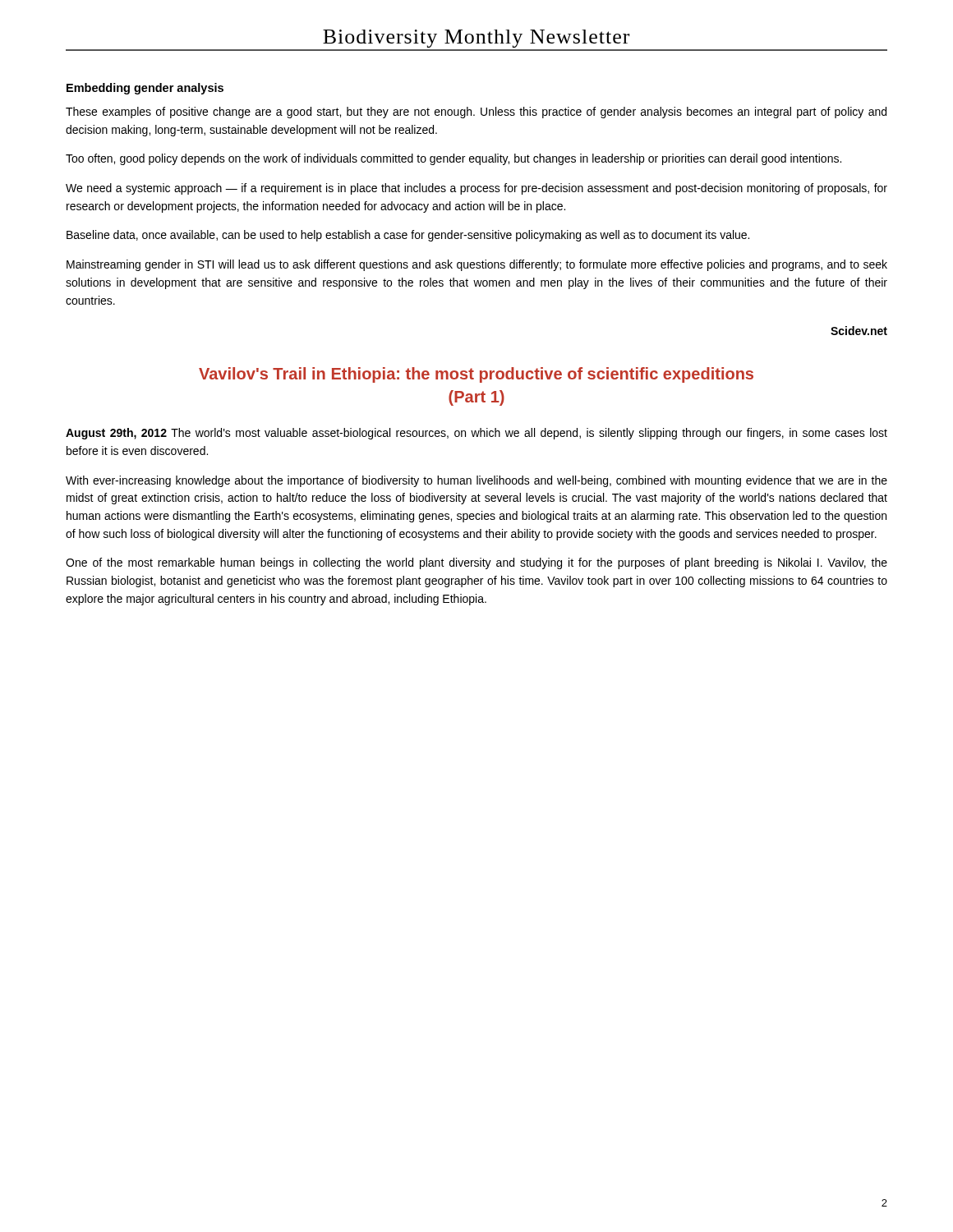This screenshot has height=1232, width=953.
Task: Select the text block that says "These examples of positive change are"
Action: (x=476, y=121)
